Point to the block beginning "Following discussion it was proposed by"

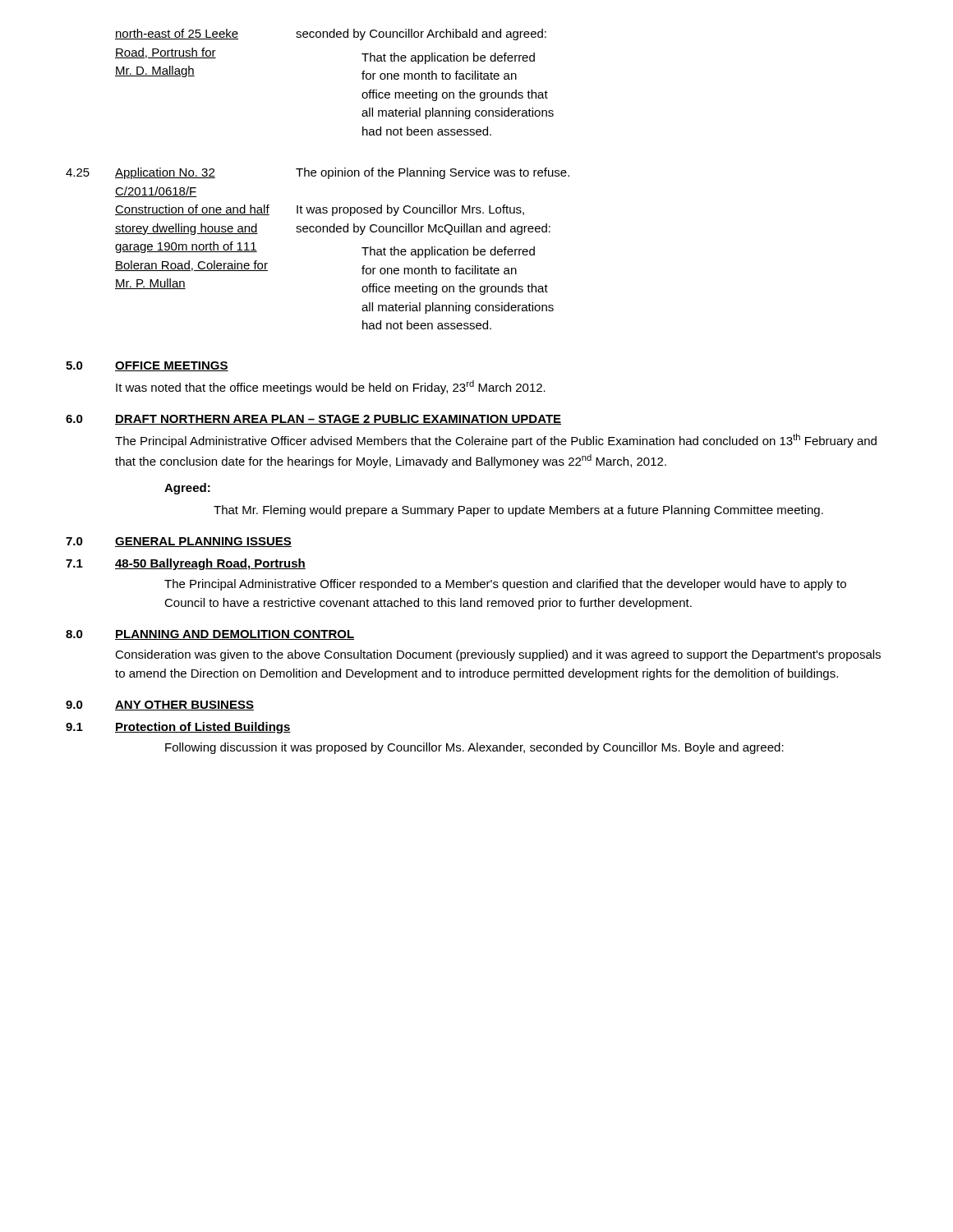coord(474,747)
